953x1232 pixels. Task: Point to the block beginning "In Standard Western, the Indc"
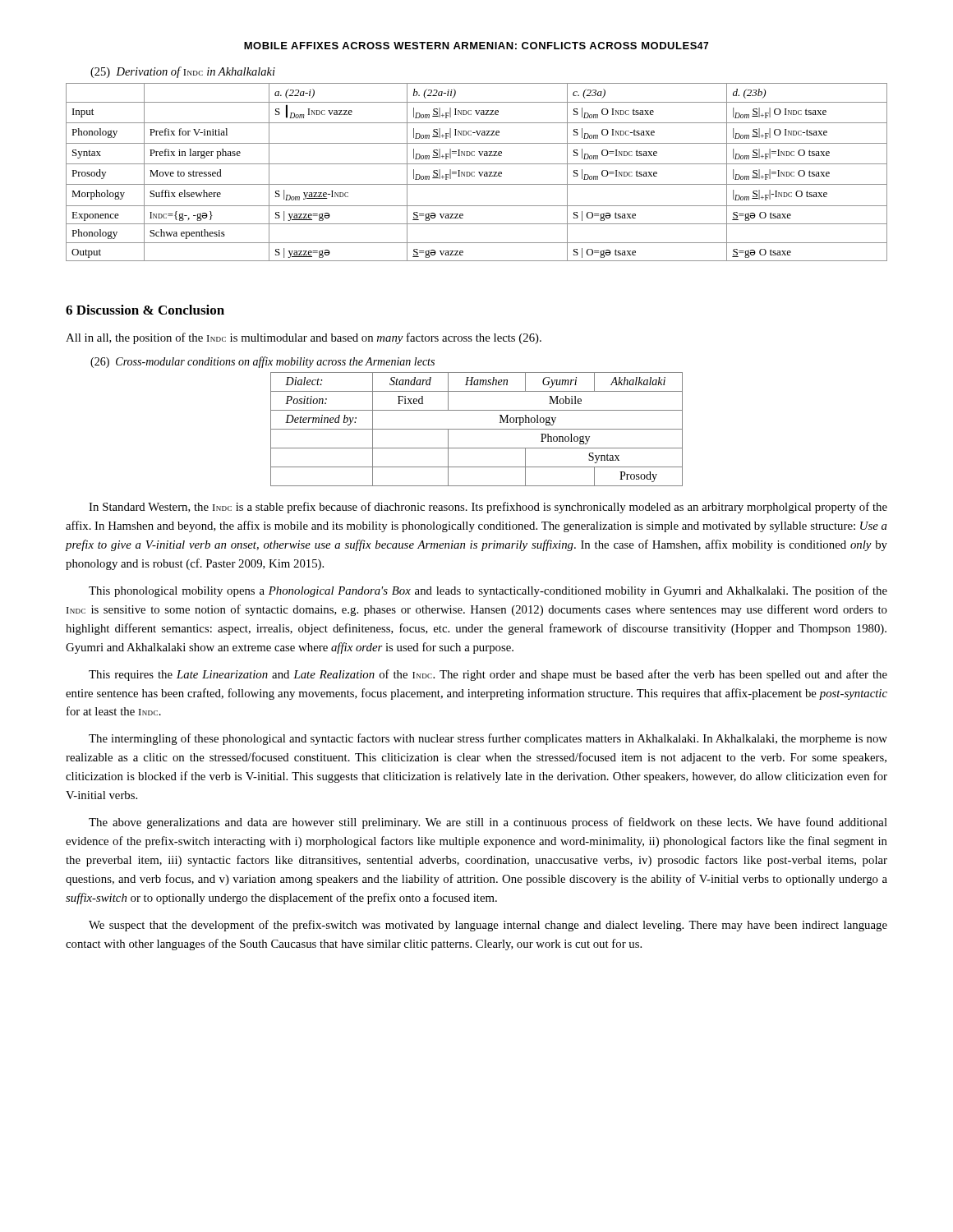point(476,535)
